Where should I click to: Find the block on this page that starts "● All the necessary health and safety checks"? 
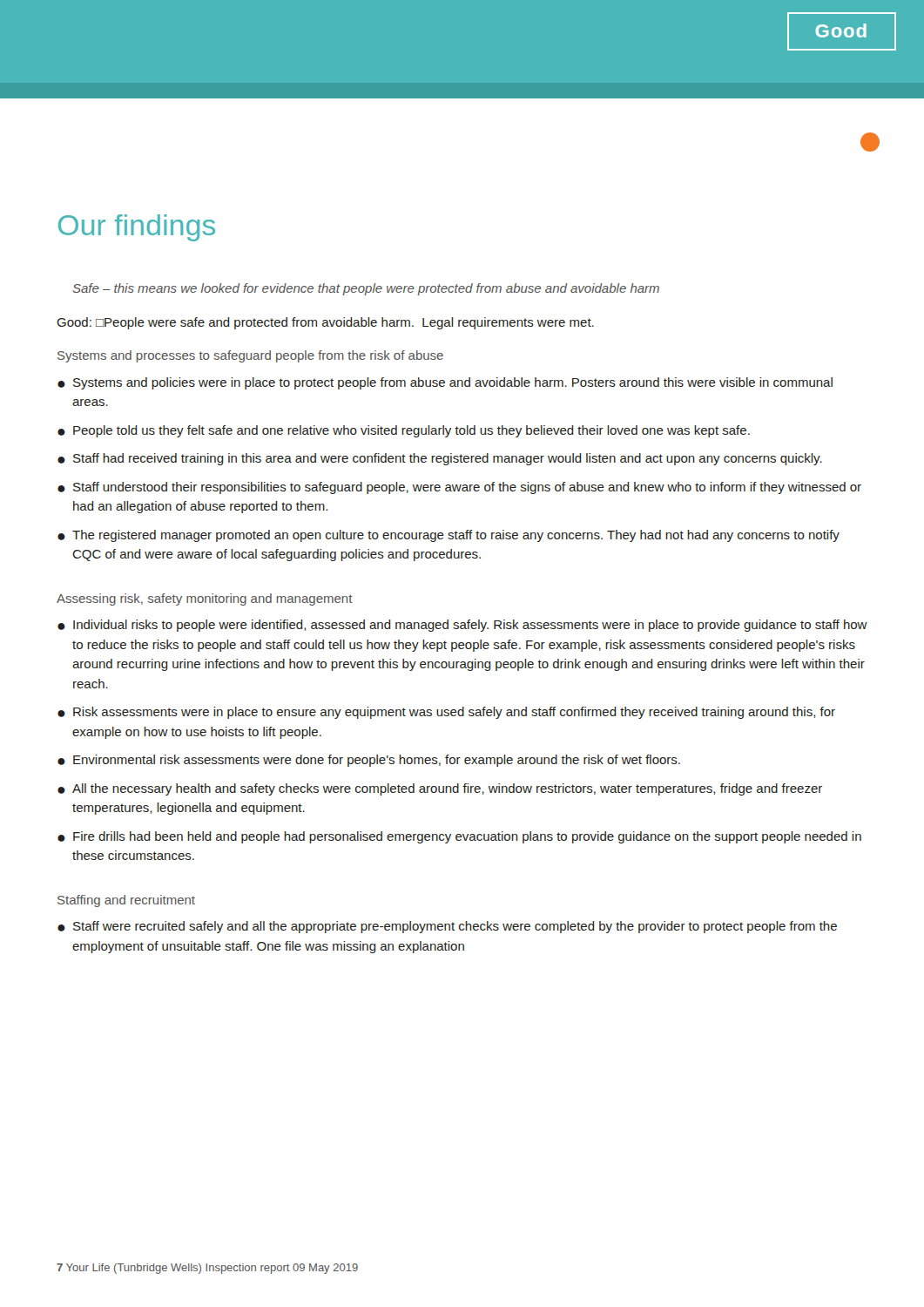click(462, 798)
